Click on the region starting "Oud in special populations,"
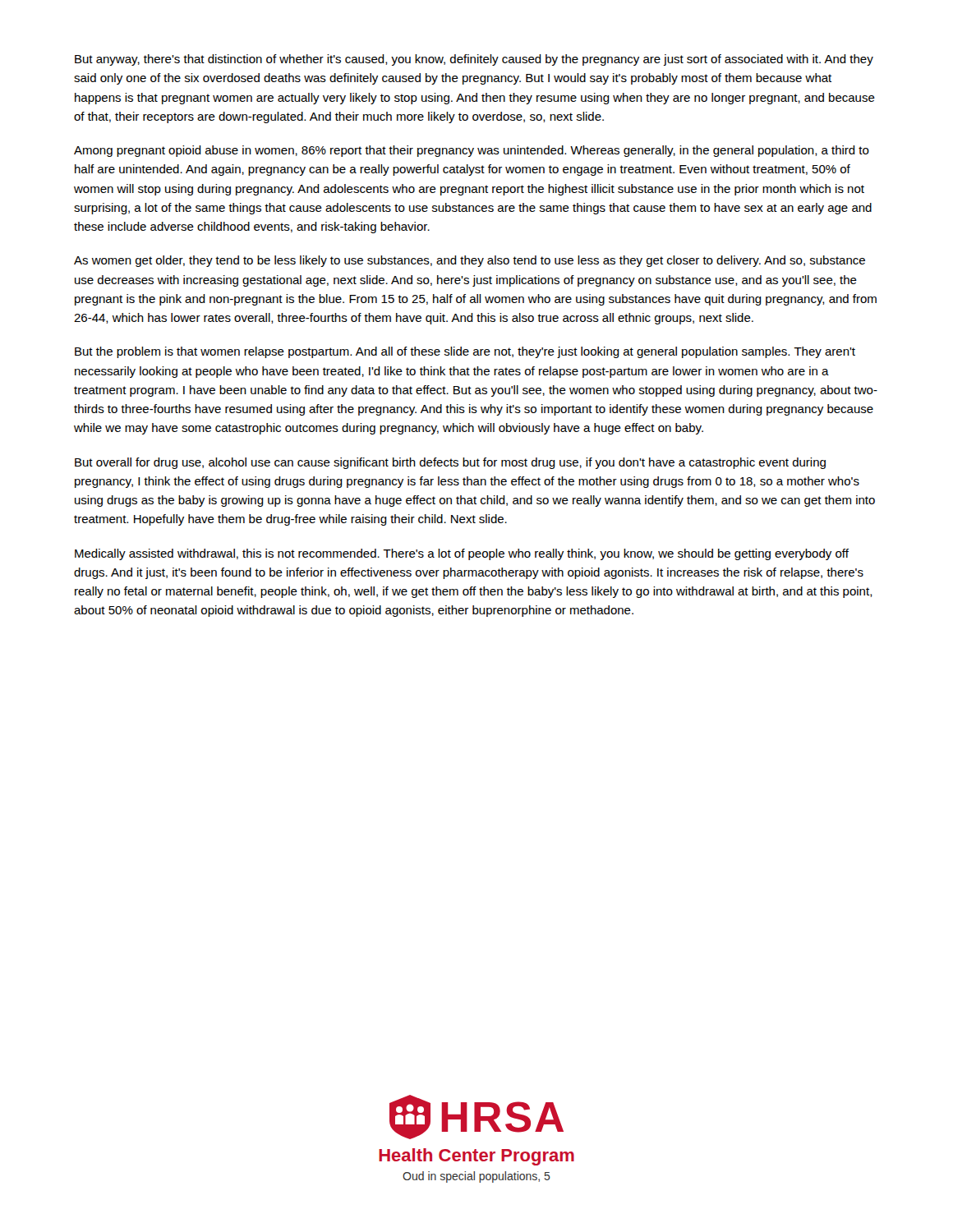This screenshot has height=1232, width=953. 476,1176
